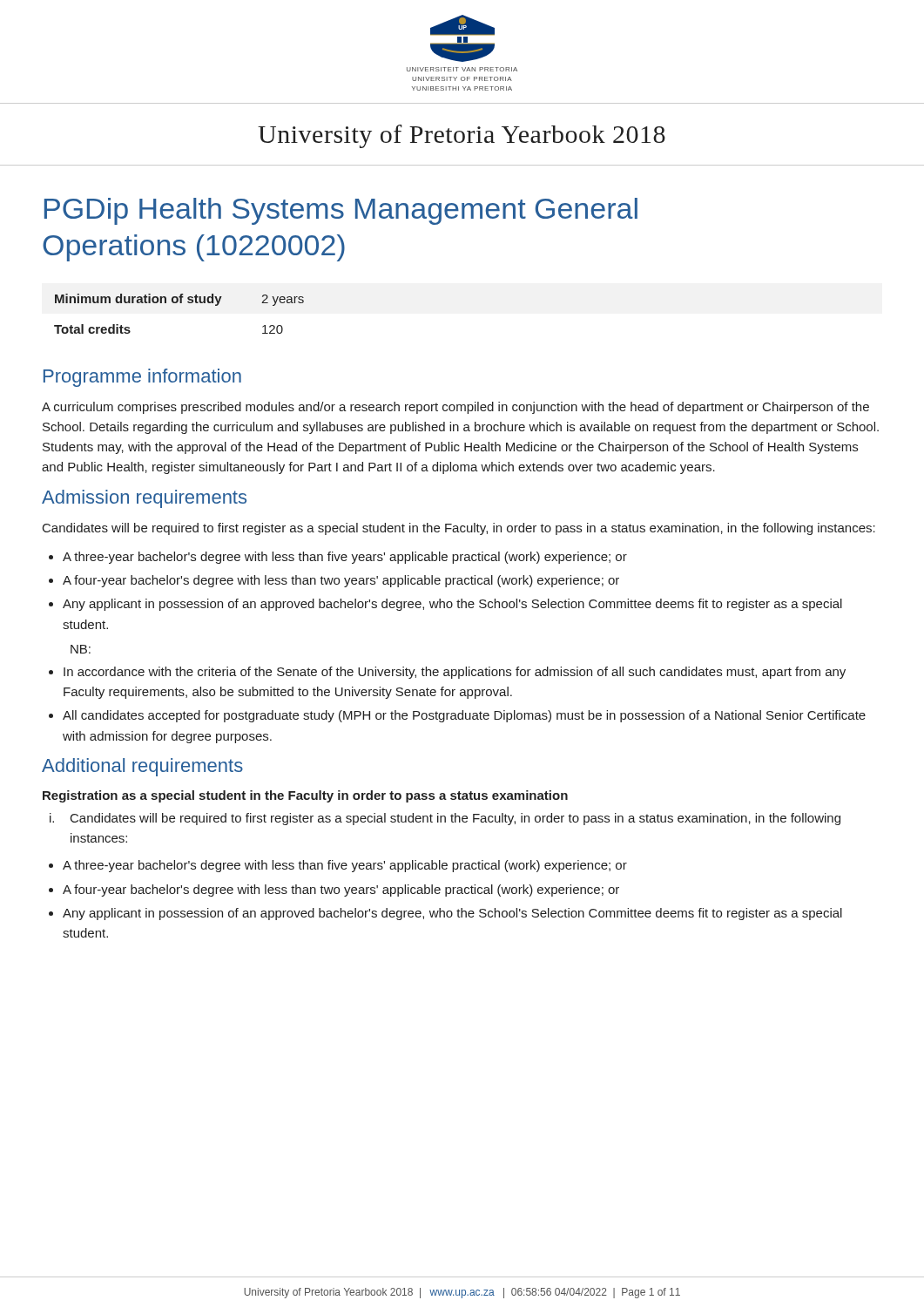
Task: Point to the element starting "PGDip Health Systems"
Action: (340, 226)
